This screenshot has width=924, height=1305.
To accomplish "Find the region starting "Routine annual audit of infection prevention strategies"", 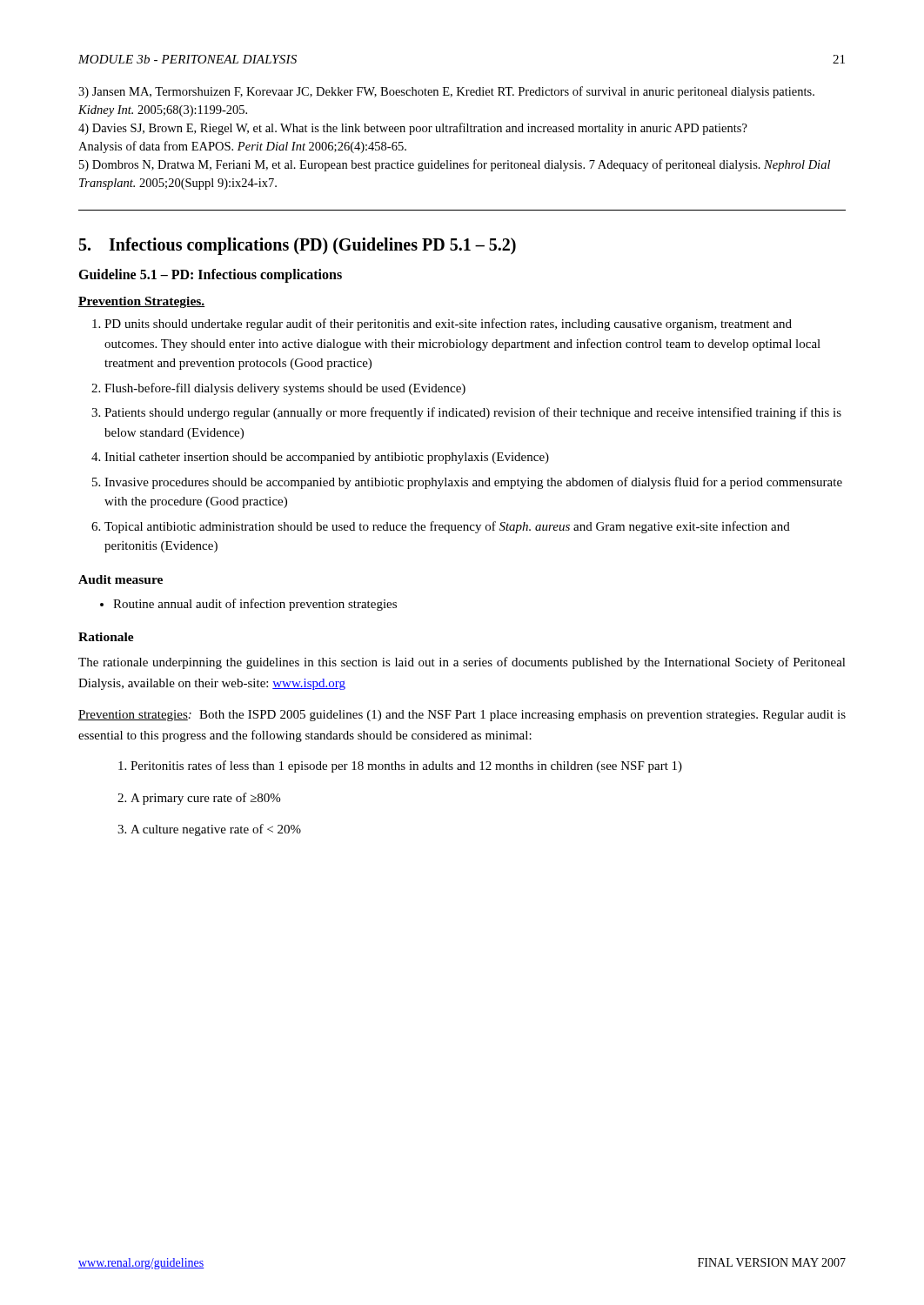I will click(x=255, y=603).
